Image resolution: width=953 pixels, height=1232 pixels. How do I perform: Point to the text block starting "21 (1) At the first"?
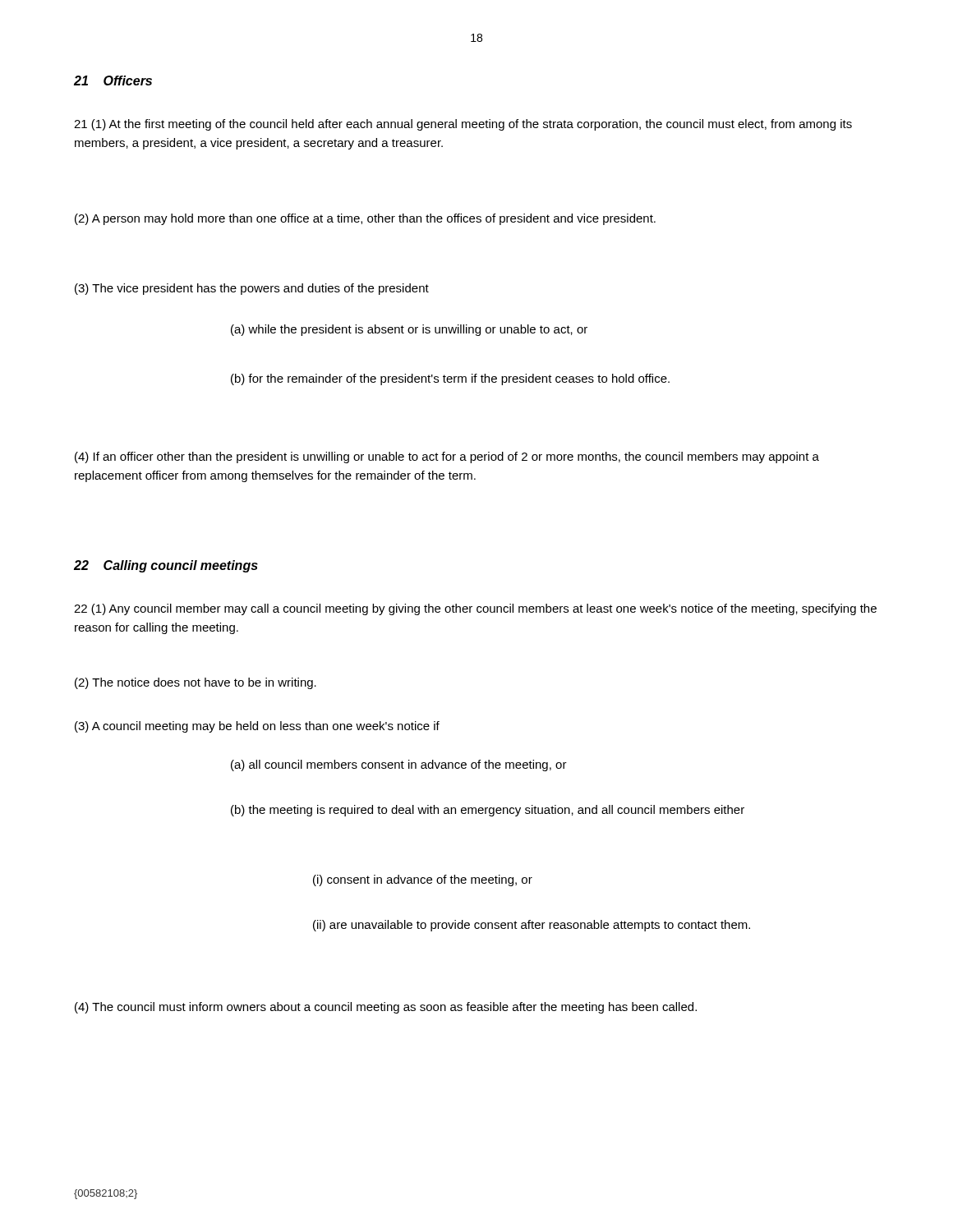pyautogui.click(x=463, y=133)
